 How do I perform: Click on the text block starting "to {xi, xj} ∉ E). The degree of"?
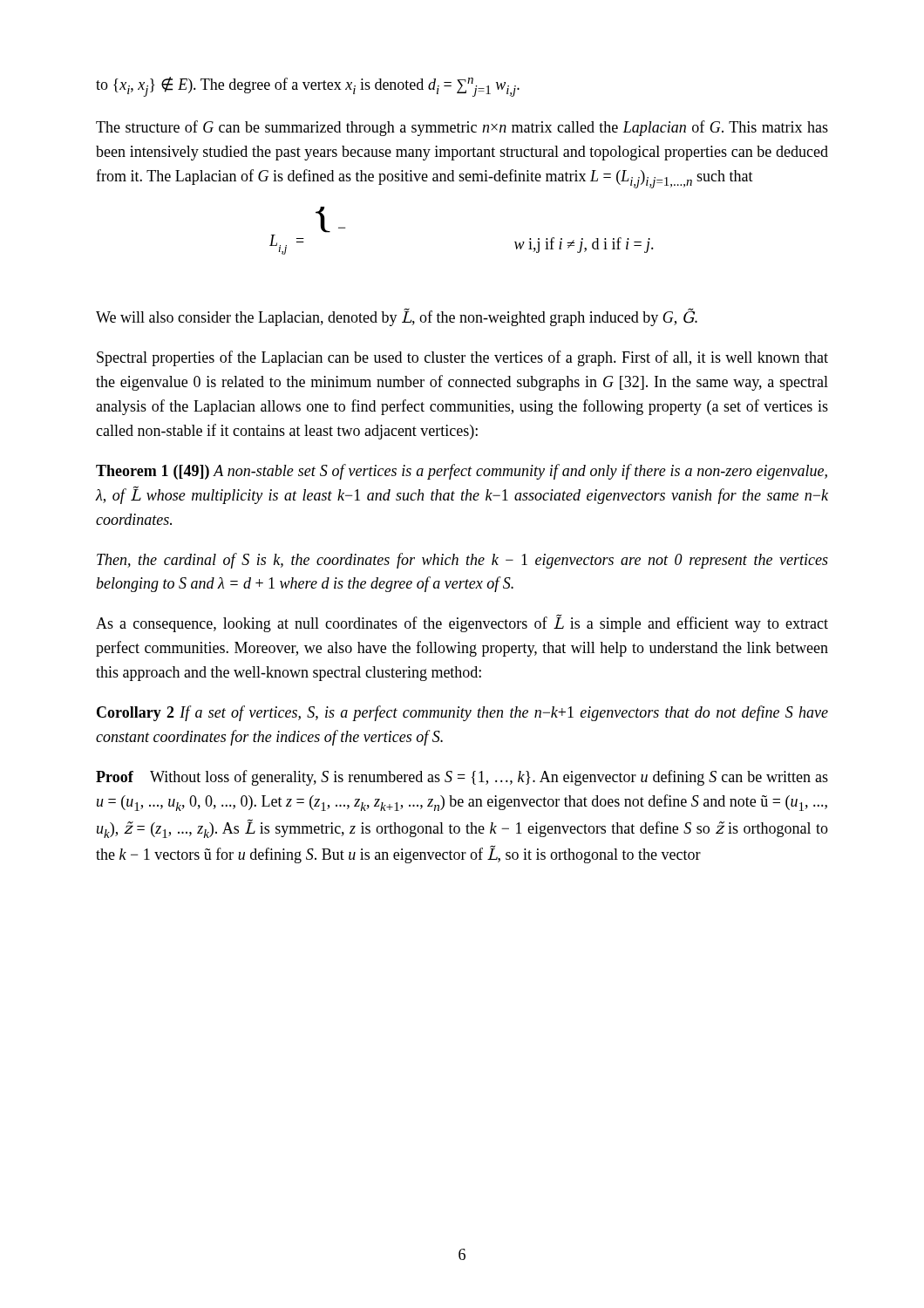[x=462, y=85]
